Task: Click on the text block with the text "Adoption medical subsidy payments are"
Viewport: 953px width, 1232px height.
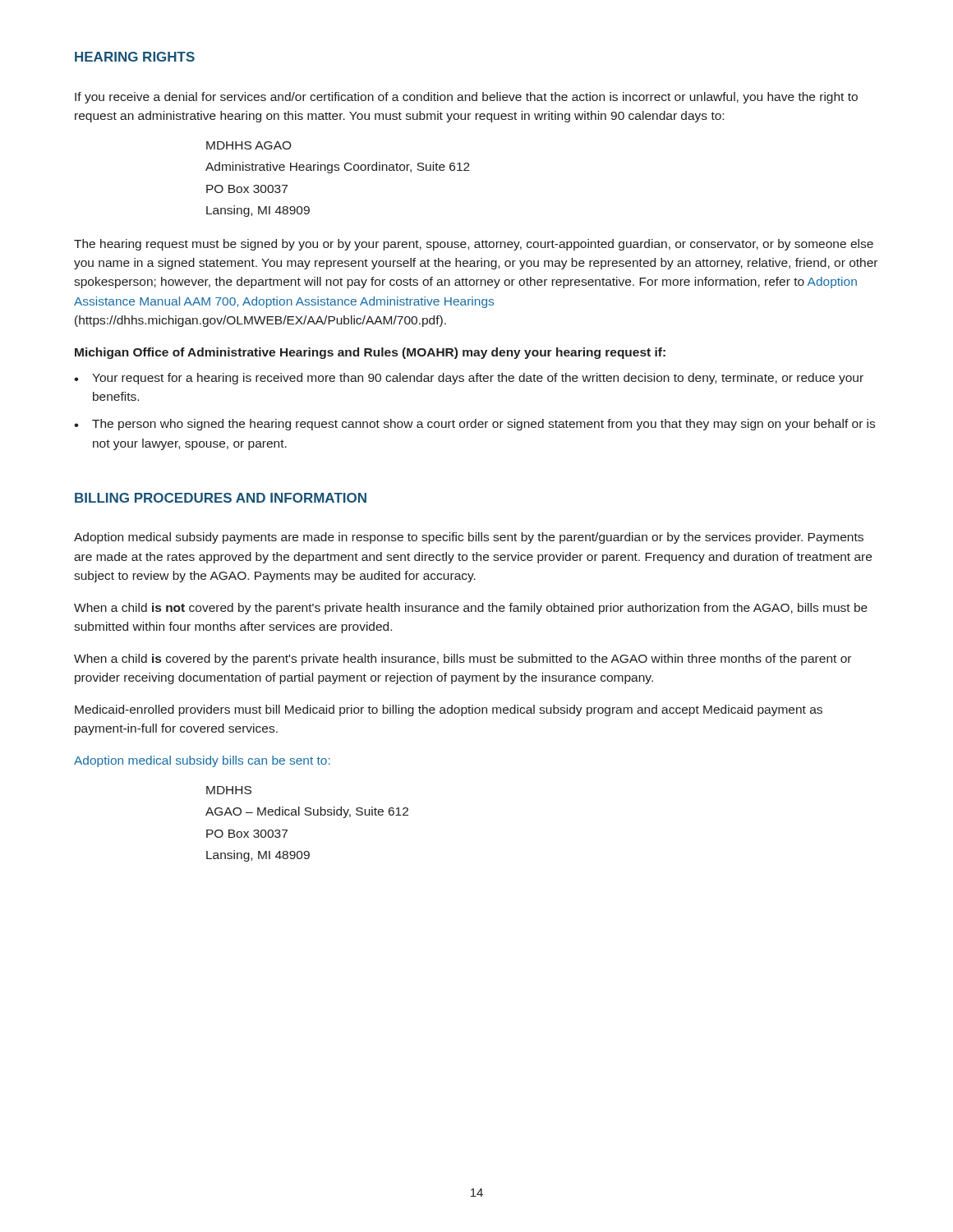Action: [x=476, y=556]
